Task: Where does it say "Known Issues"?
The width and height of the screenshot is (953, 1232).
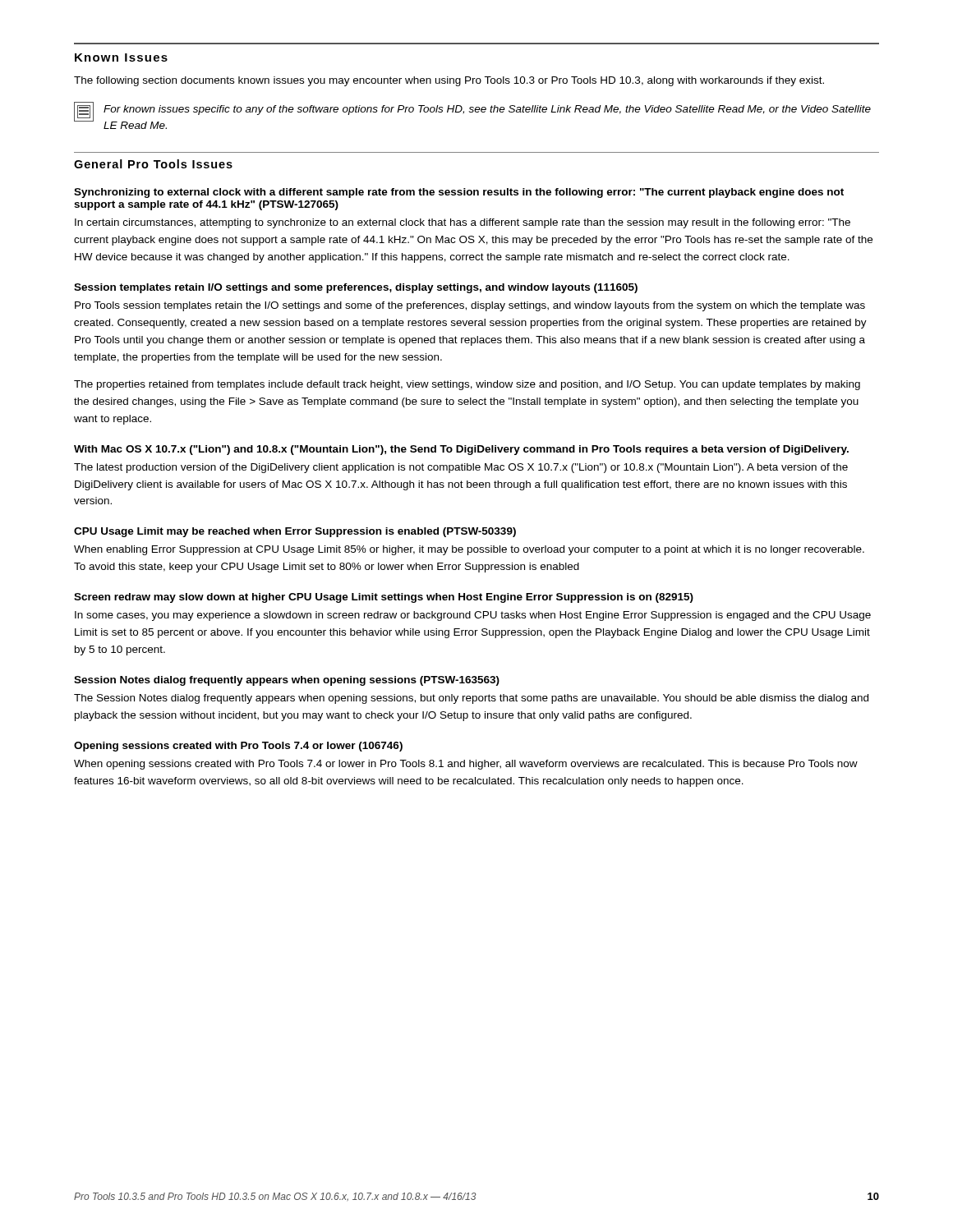Action: (x=121, y=57)
